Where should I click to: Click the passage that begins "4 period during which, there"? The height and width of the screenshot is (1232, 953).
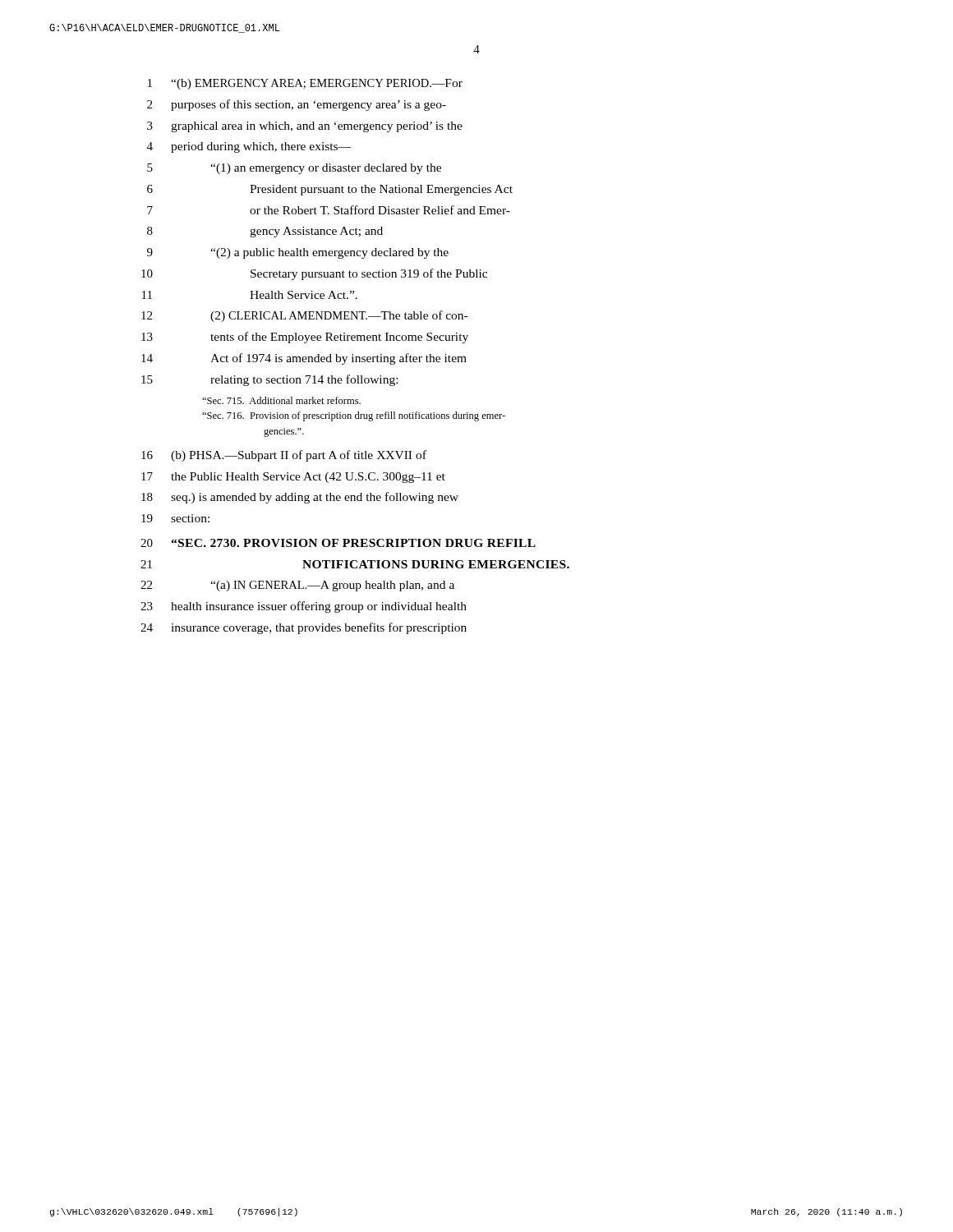coord(249,147)
